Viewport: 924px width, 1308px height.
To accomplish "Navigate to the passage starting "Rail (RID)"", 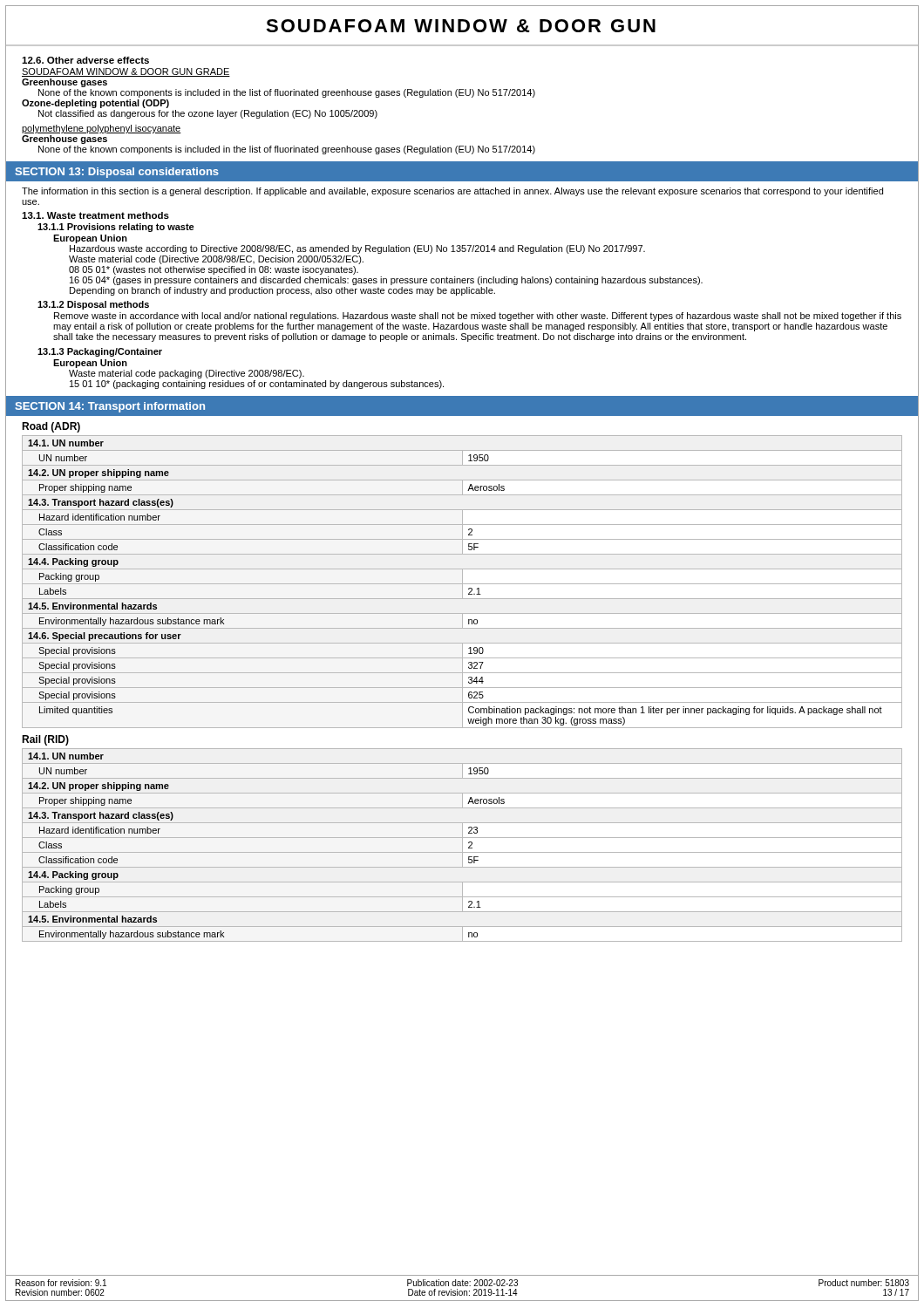I will (x=45, y=739).
